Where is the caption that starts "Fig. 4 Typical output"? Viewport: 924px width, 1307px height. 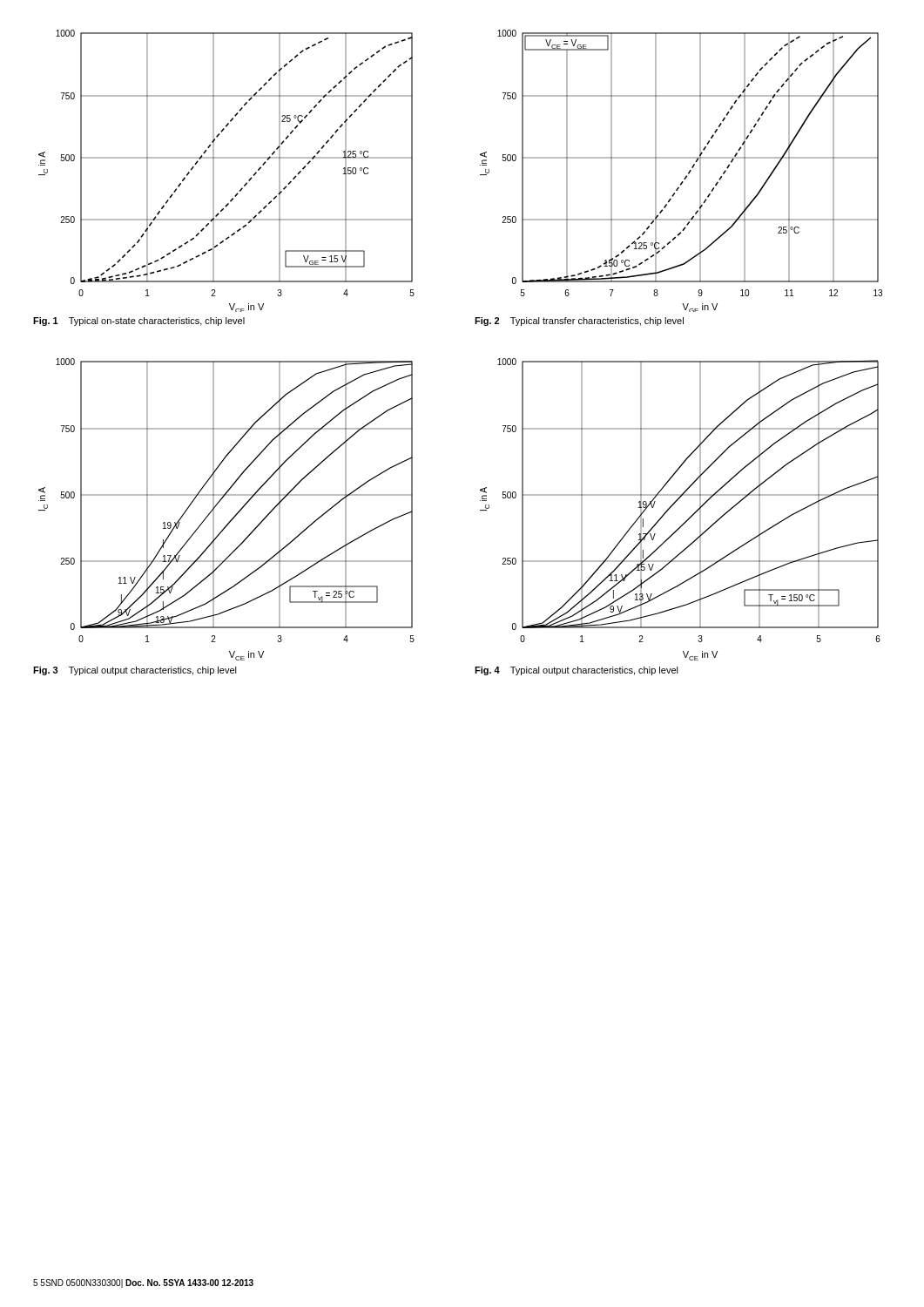tap(577, 670)
